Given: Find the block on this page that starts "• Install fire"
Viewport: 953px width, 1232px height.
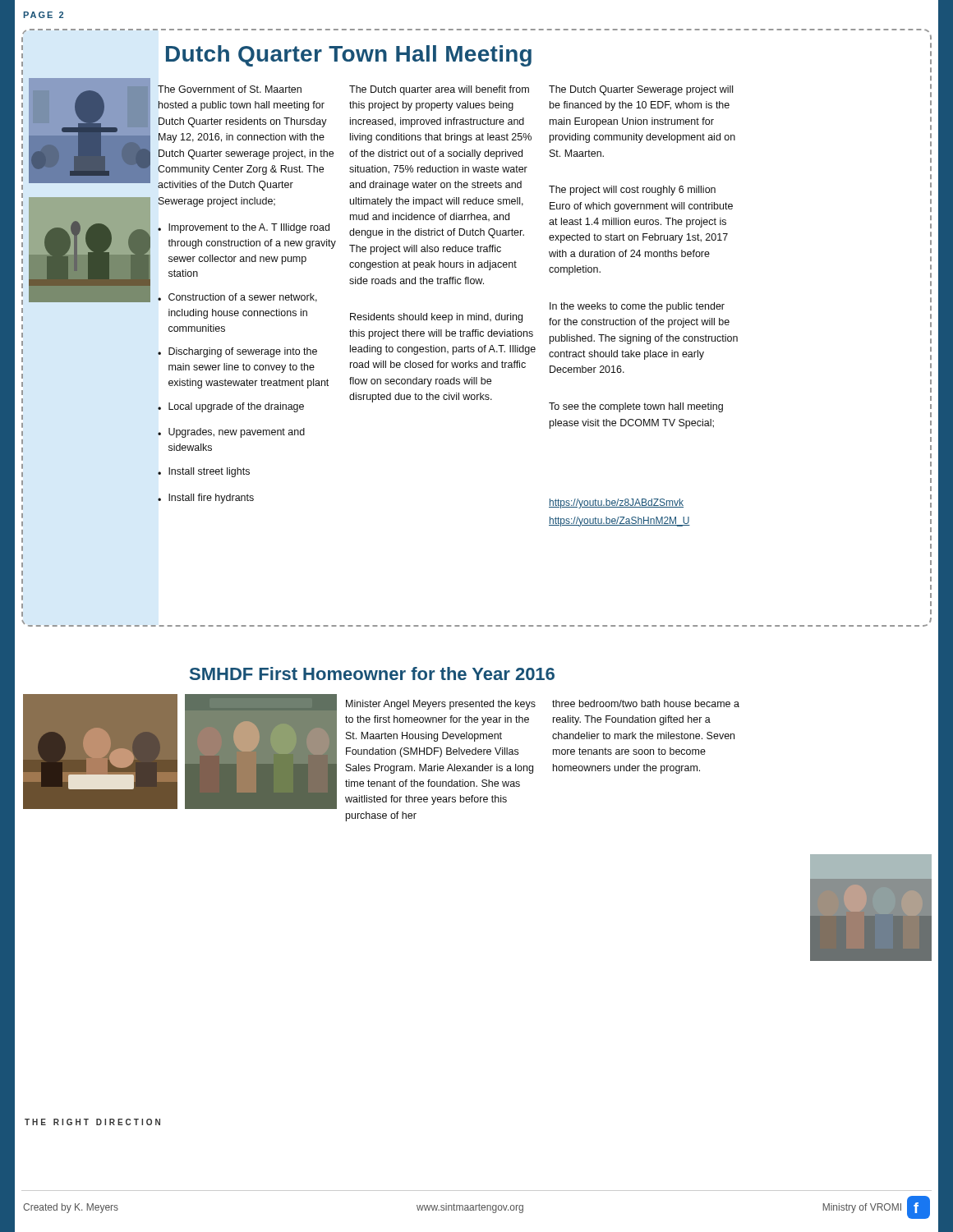Looking at the screenshot, I should (206, 499).
